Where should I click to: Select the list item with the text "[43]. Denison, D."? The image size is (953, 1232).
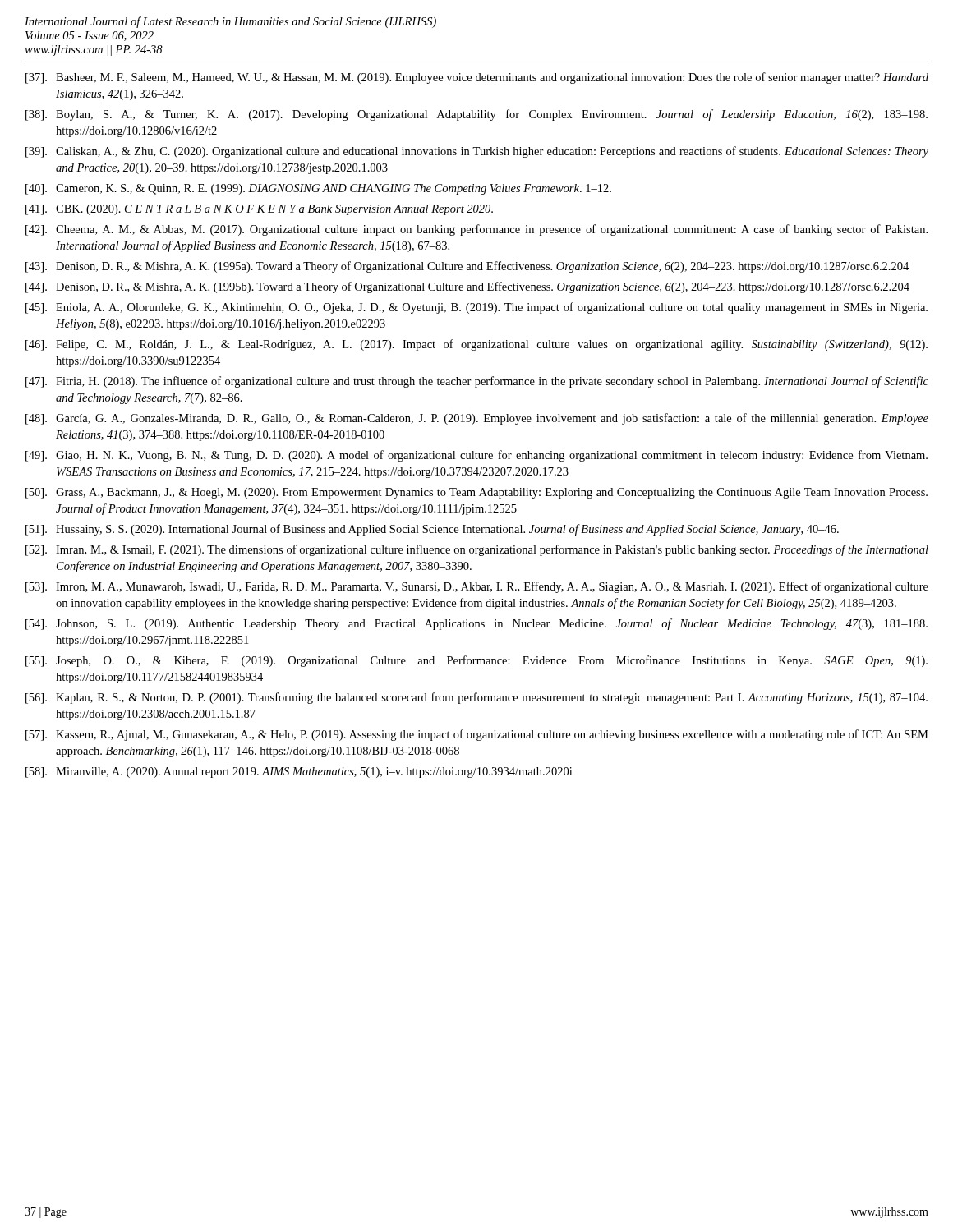[x=476, y=266]
